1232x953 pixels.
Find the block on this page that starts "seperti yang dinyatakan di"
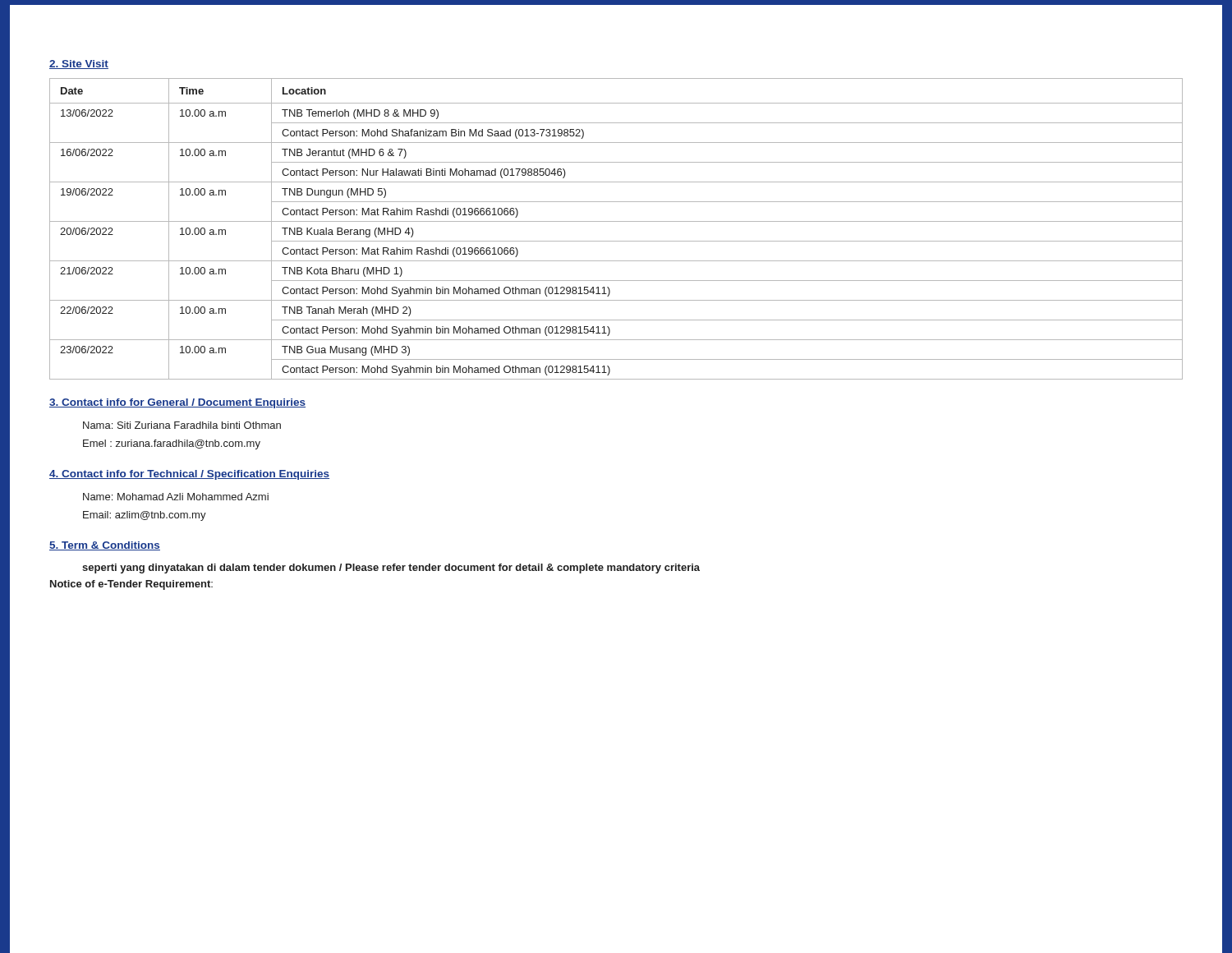pyautogui.click(x=391, y=568)
